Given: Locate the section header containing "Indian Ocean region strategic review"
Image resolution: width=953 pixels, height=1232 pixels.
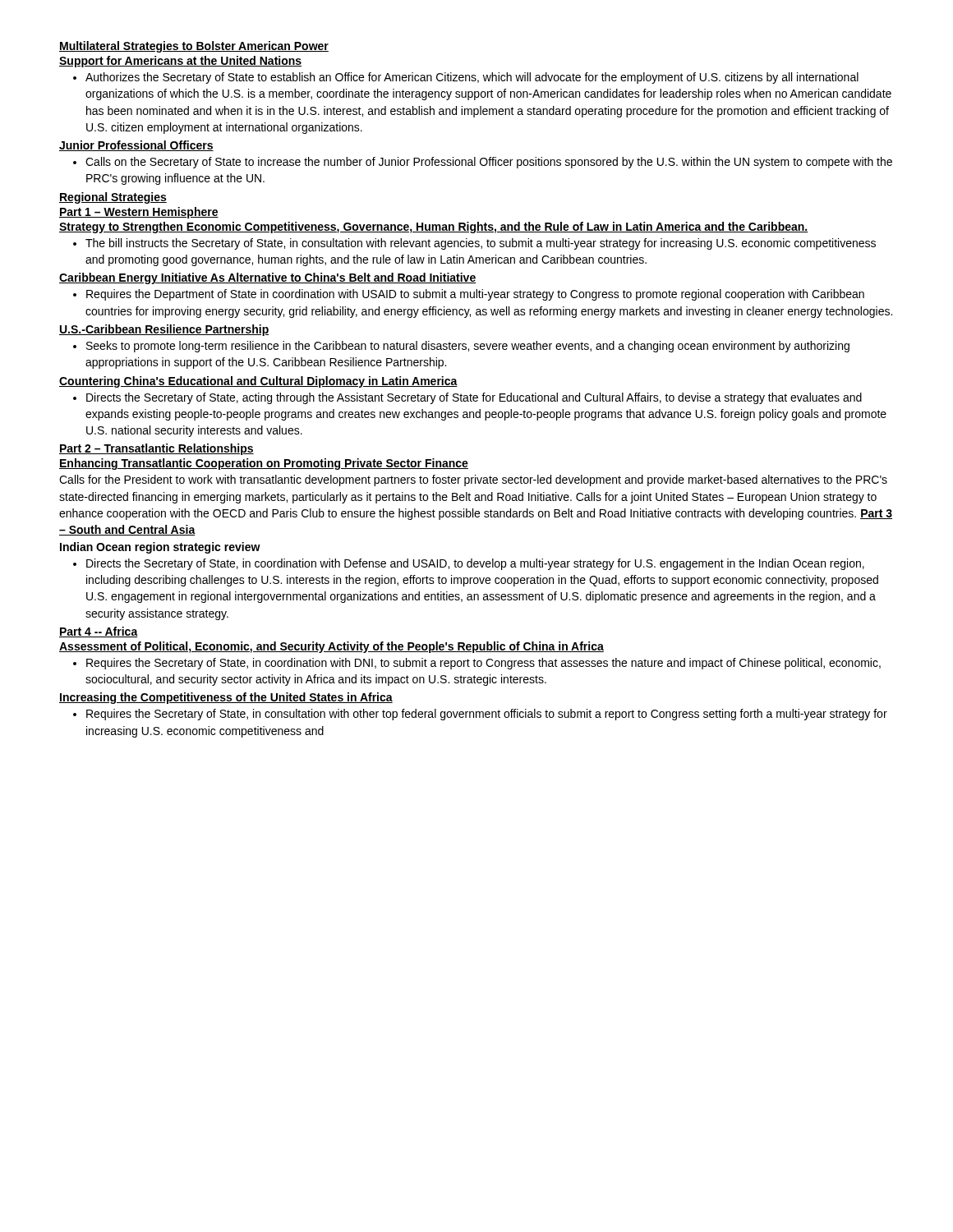Looking at the screenshot, I should click(160, 547).
